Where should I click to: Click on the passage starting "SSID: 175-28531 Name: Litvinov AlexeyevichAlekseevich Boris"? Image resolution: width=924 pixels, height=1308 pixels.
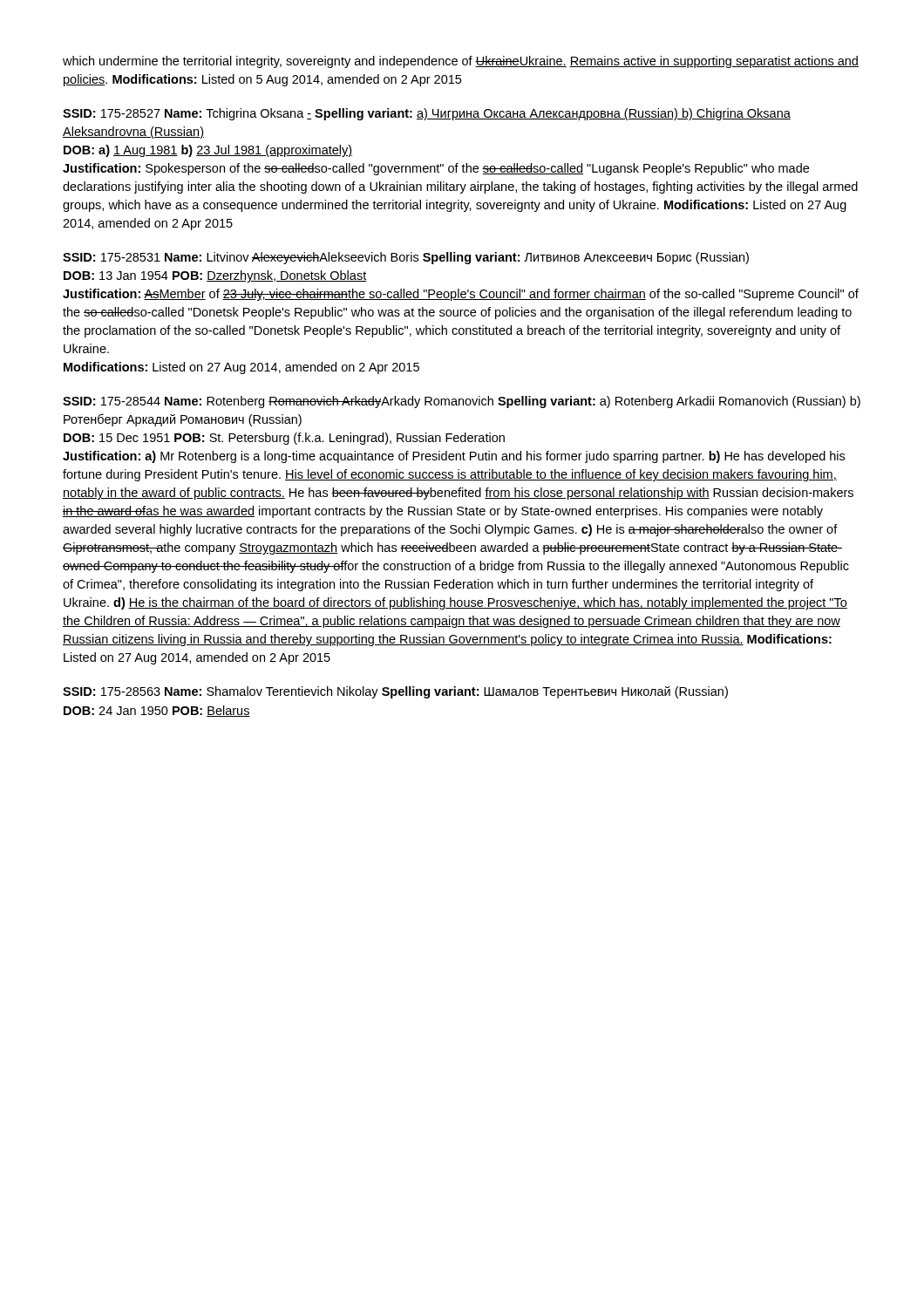[461, 312]
